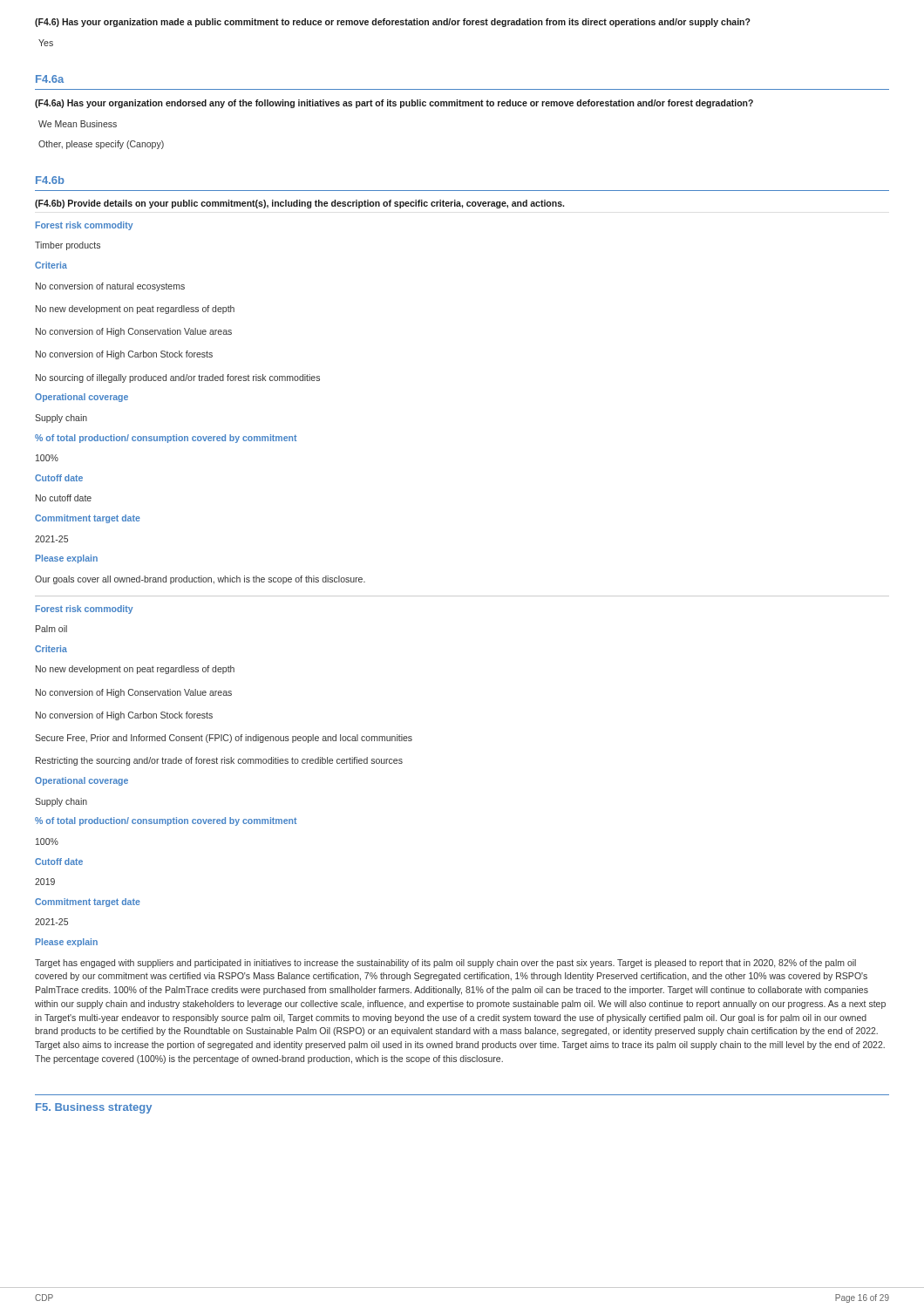Viewport: 924px width, 1308px height.
Task: Navigate to the element starting "(F4.6b) Provide details"
Action: pyautogui.click(x=462, y=205)
